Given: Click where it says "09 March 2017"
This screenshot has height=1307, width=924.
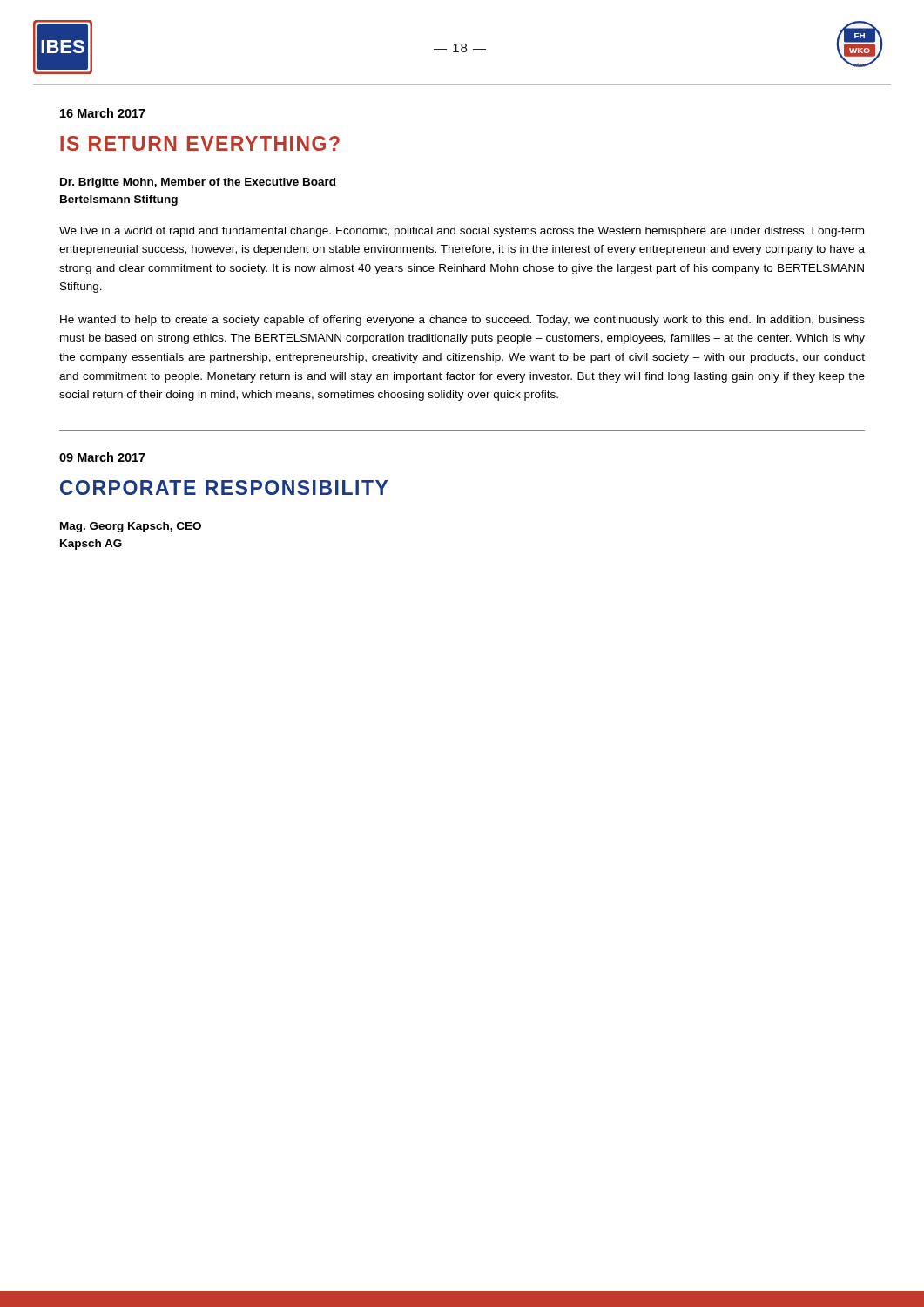Looking at the screenshot, I should pos(102,457).
